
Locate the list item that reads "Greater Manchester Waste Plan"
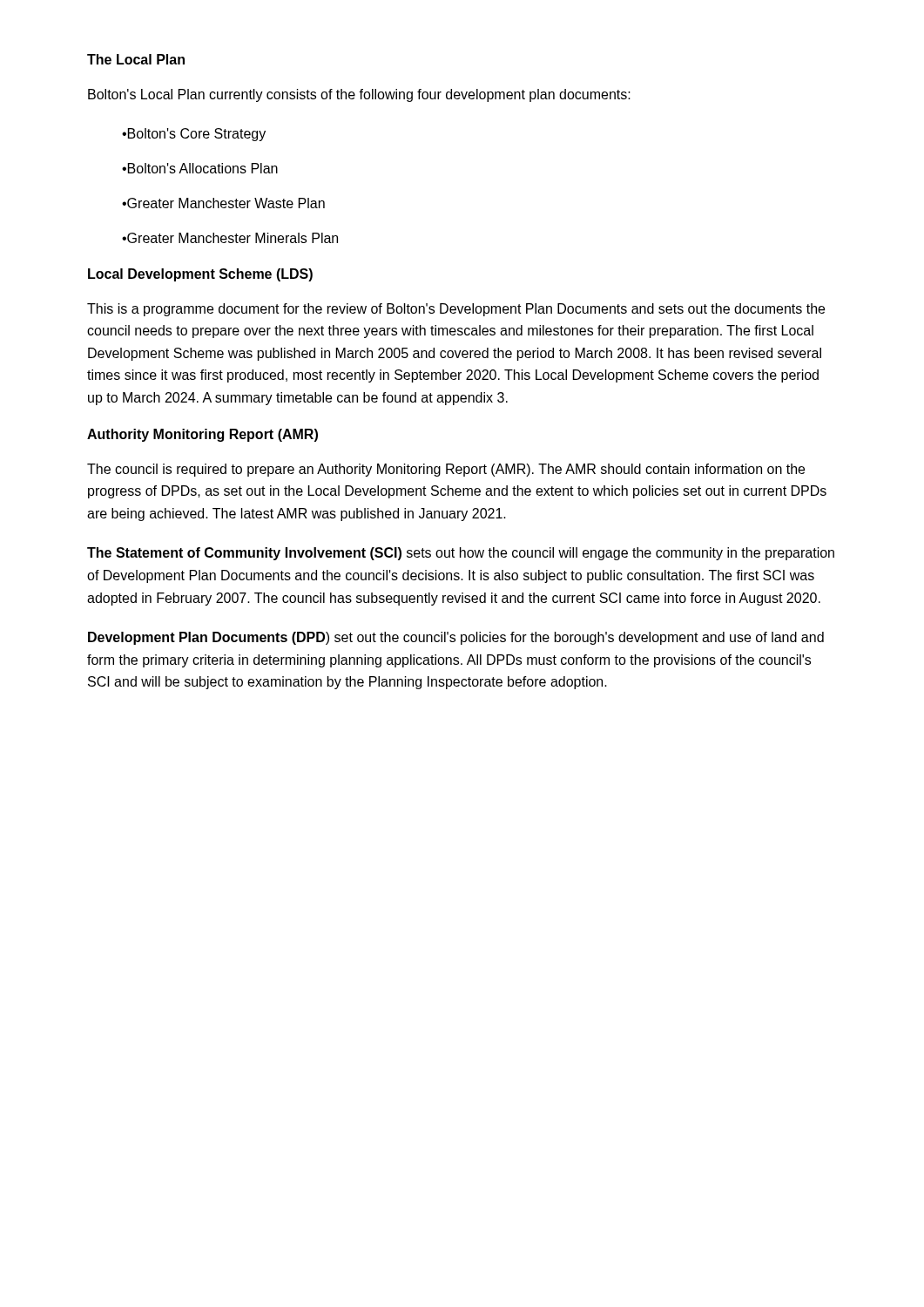pyautogui.click(x=223, y=203)
